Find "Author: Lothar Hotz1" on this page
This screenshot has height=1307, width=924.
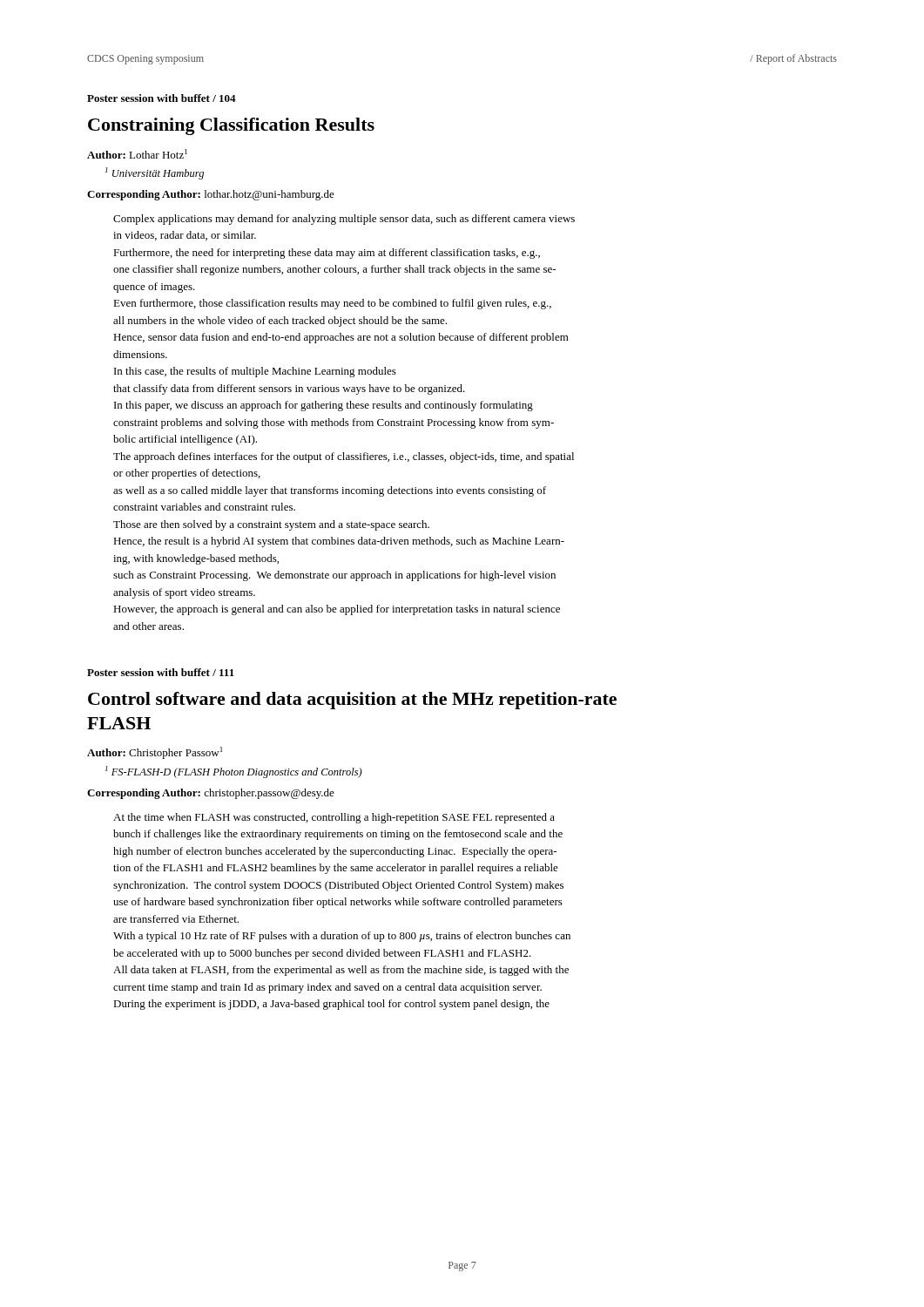click(x=137, y=154)
